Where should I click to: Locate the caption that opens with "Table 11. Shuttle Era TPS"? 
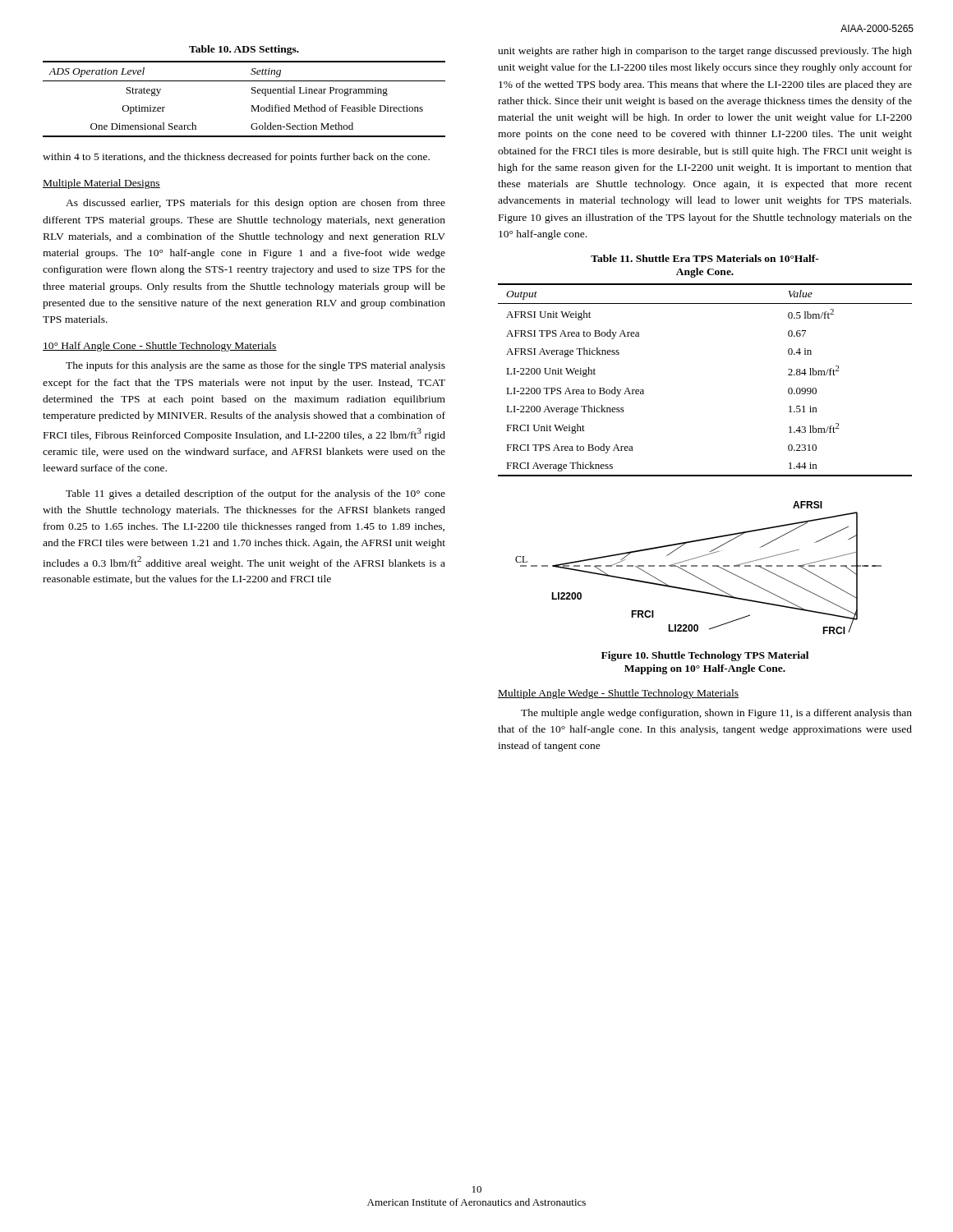click(705, 265)
